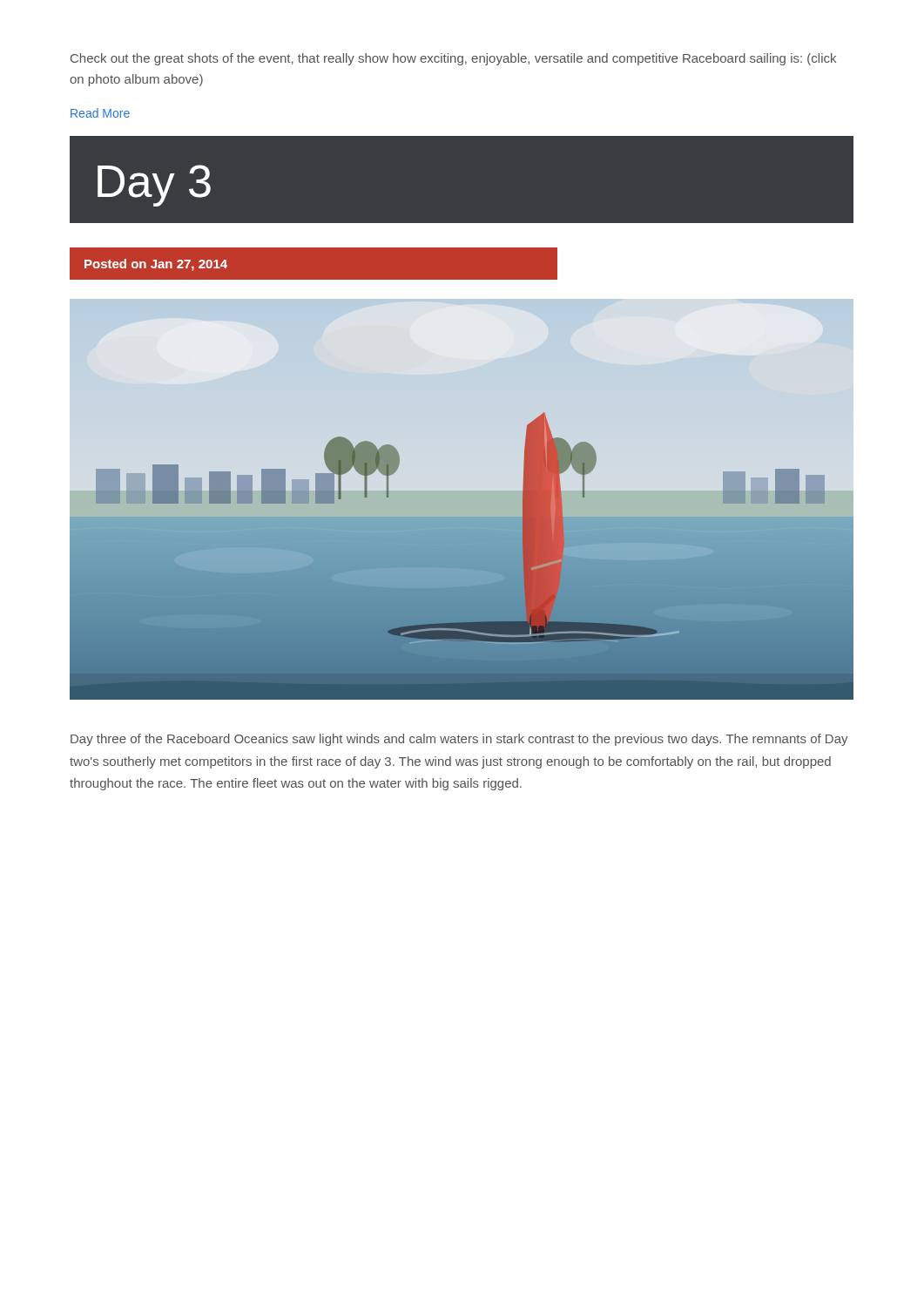The image size is (924, 1307).
Task: Locate the text starting "Posted on Jan 27, 2014"
Action: [x=156, y=265]
